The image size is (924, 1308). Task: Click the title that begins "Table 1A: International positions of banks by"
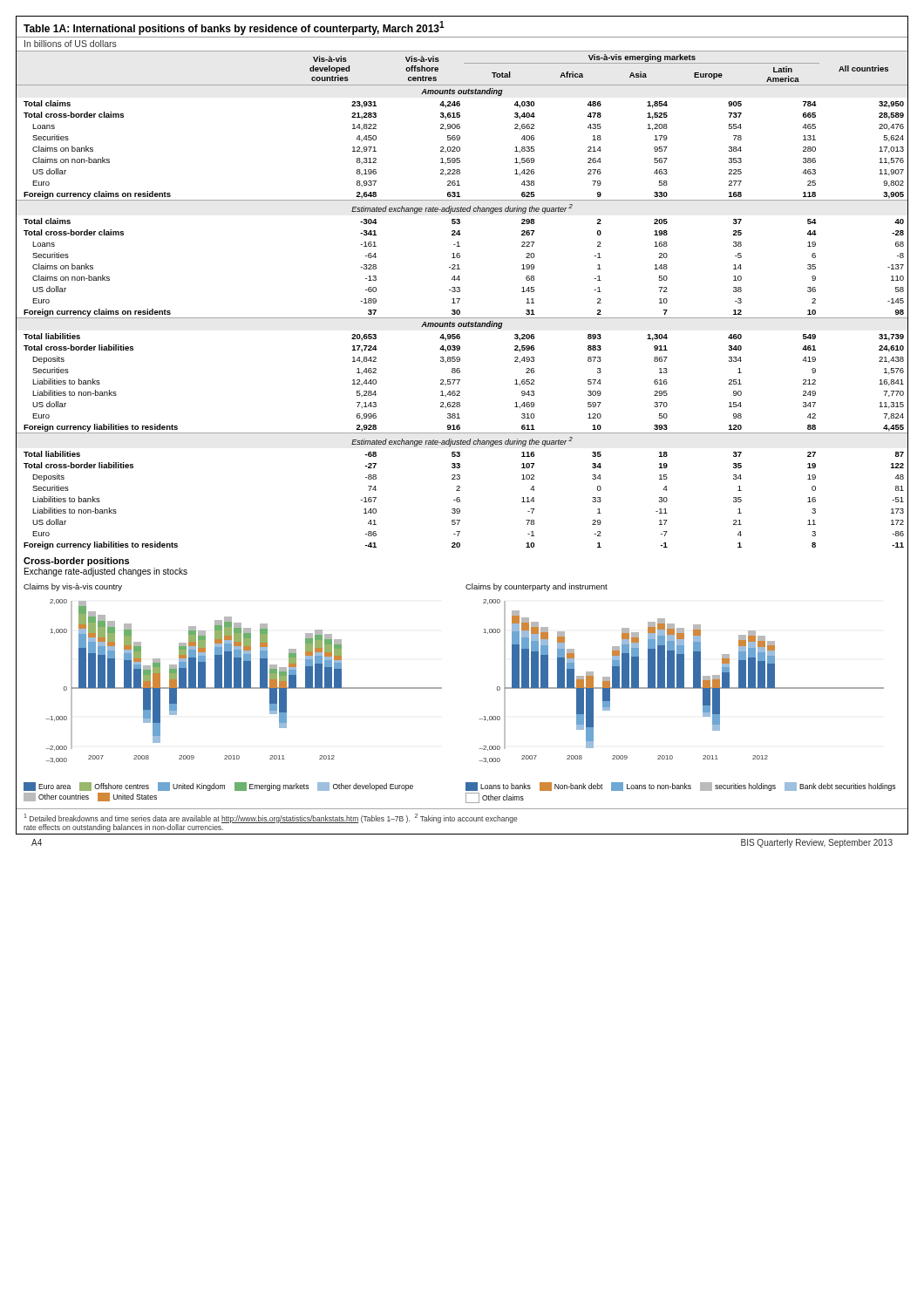pyautogui.click(x=234, y=27)
